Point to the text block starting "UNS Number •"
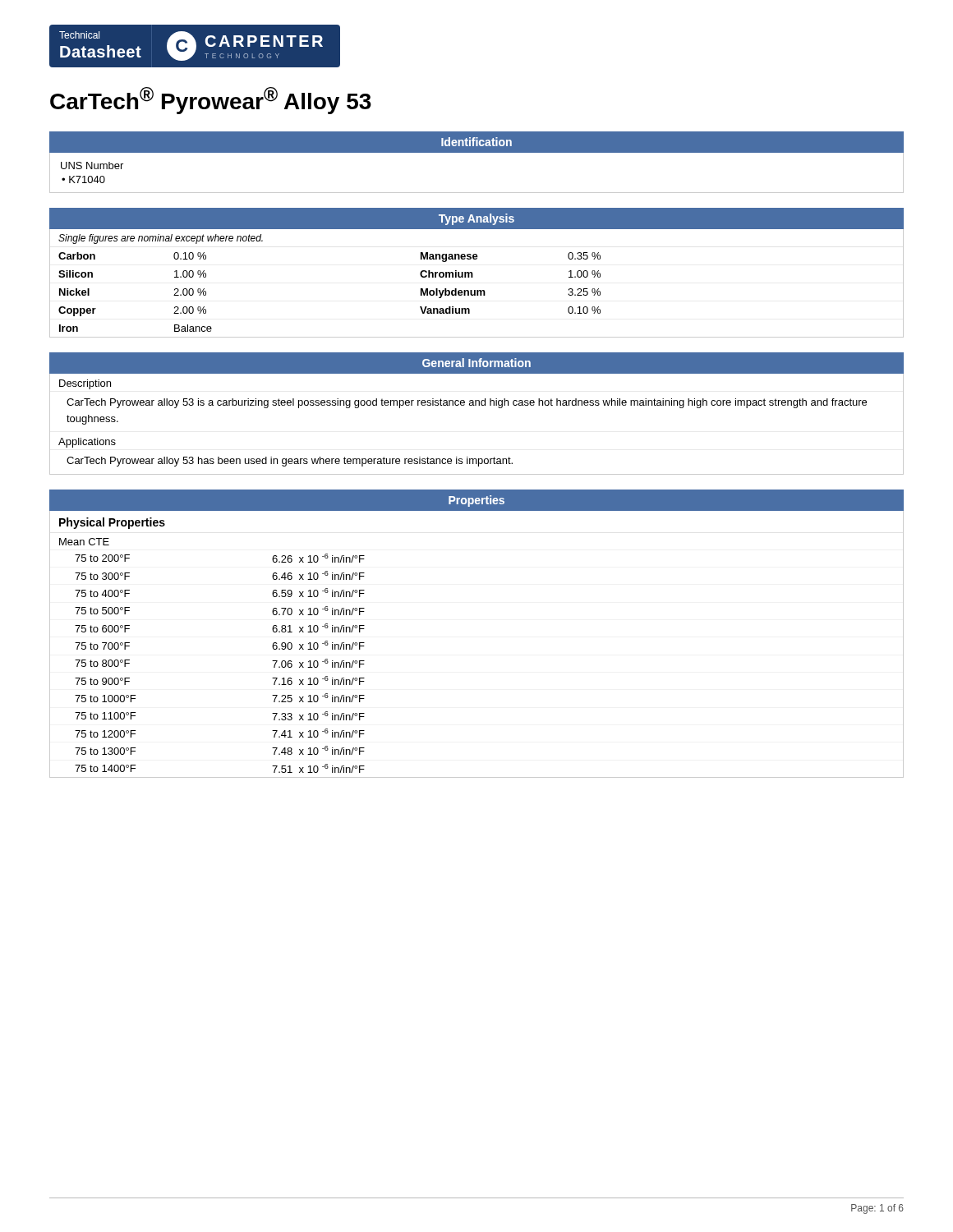The height and width of the screenshot is (1232, 953). click(x=92, y=165)
